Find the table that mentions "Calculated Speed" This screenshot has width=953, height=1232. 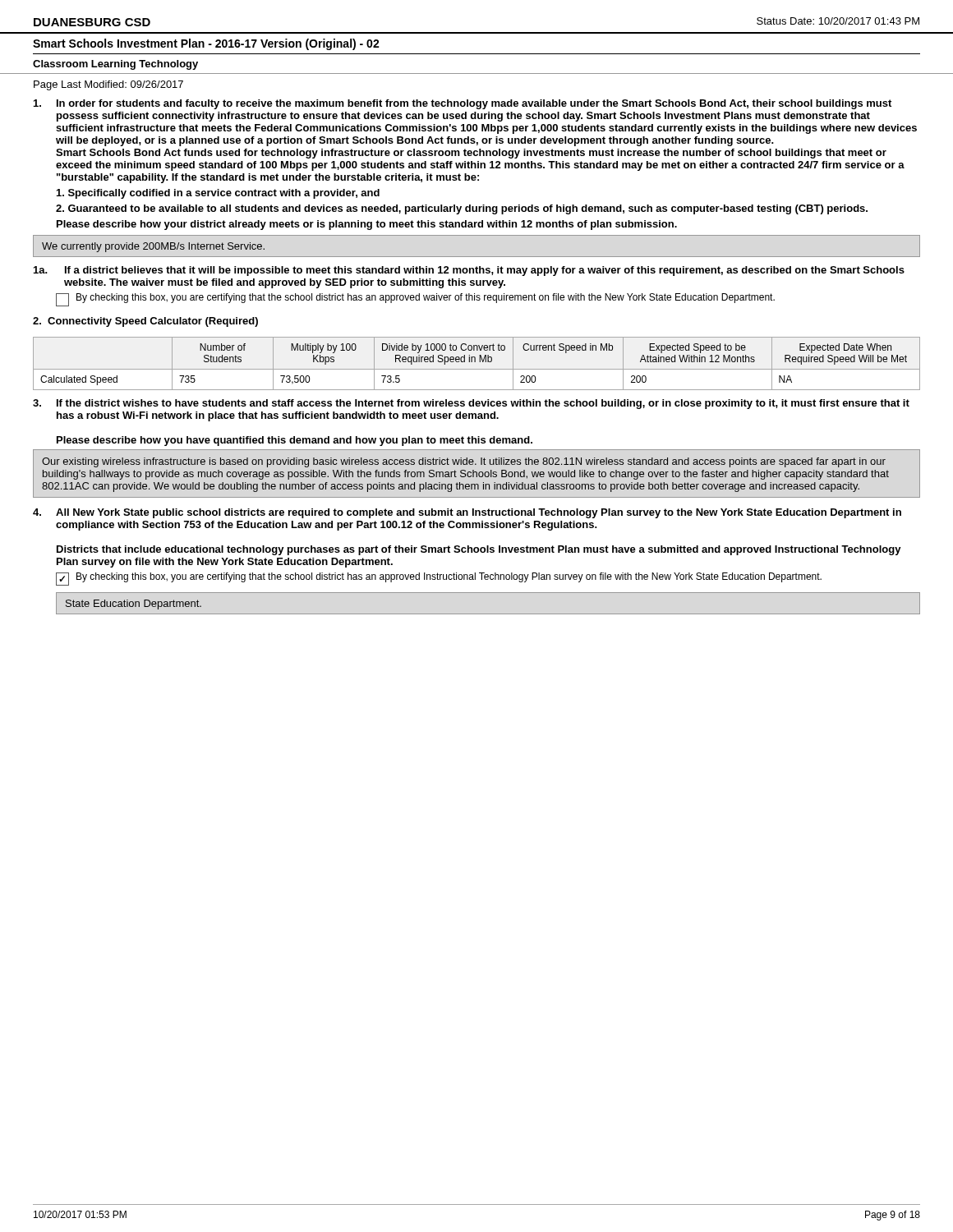(476, 363)
